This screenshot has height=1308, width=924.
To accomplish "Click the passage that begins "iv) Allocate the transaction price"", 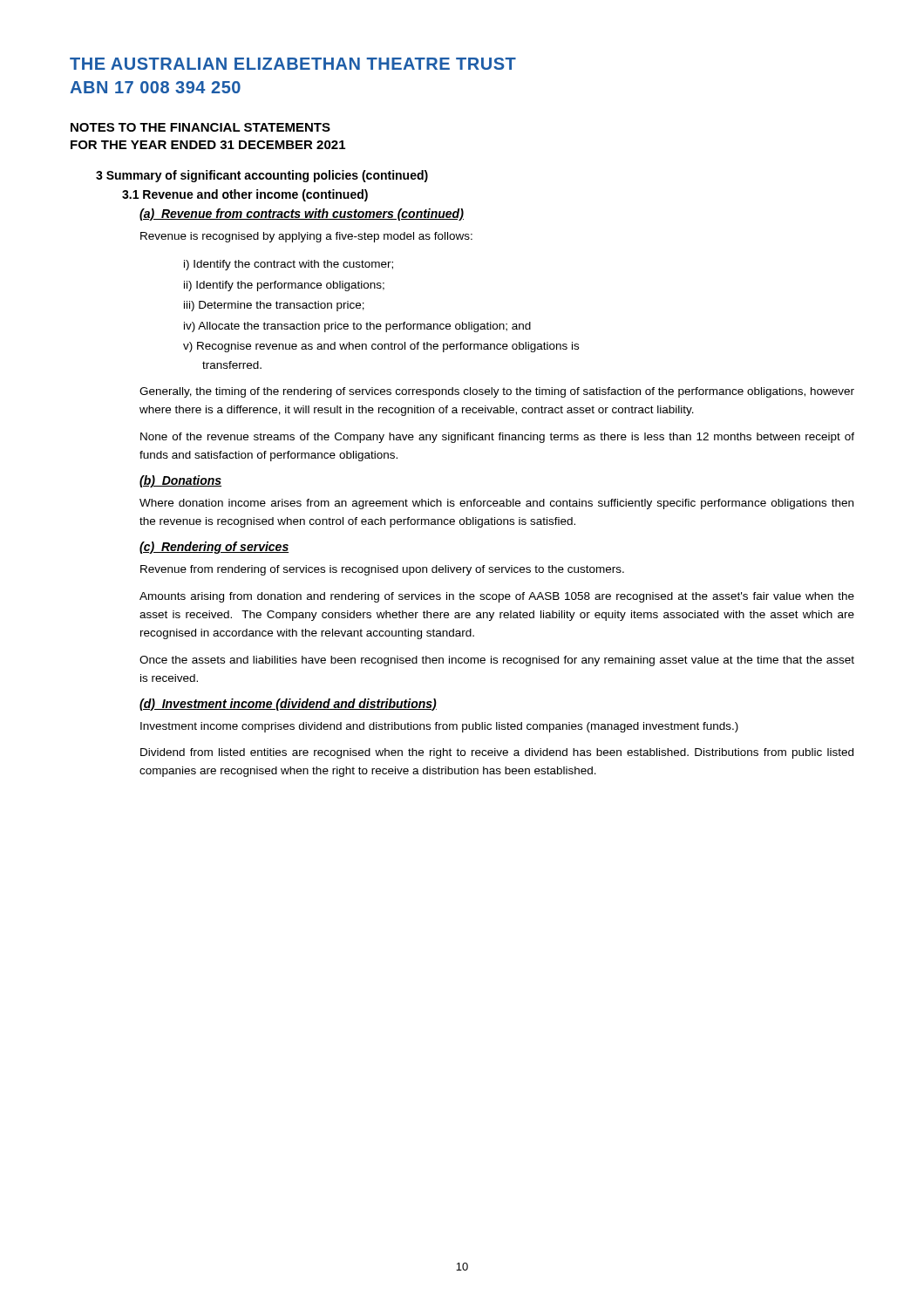I will pyautogui.click(x=519, y=326).
